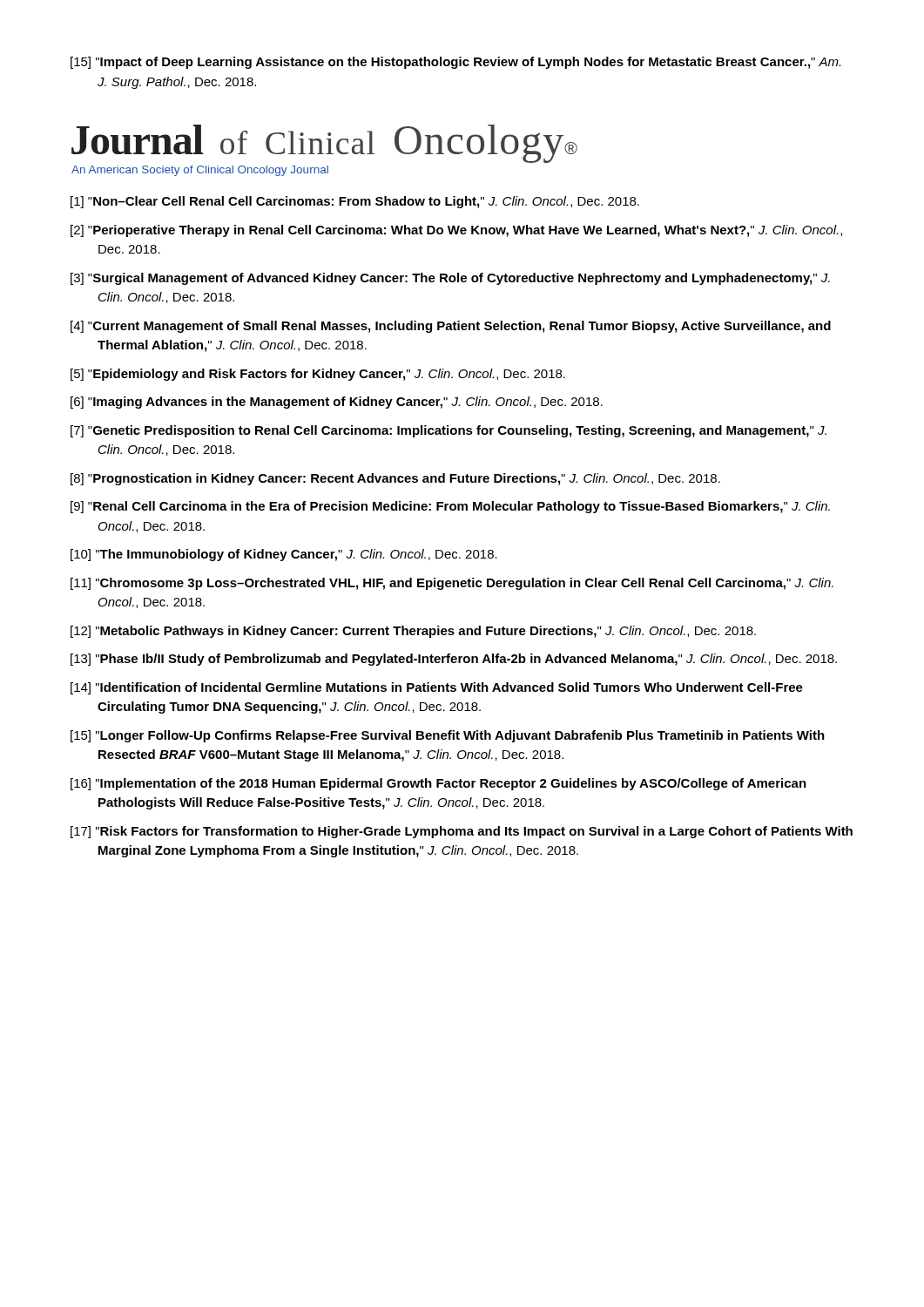Locate the passage starting "[4] "Current Management of Small Renal Masses, Including"
Image resolution: width=924 pixels, height=1307 pixels.
pos(450,335)
